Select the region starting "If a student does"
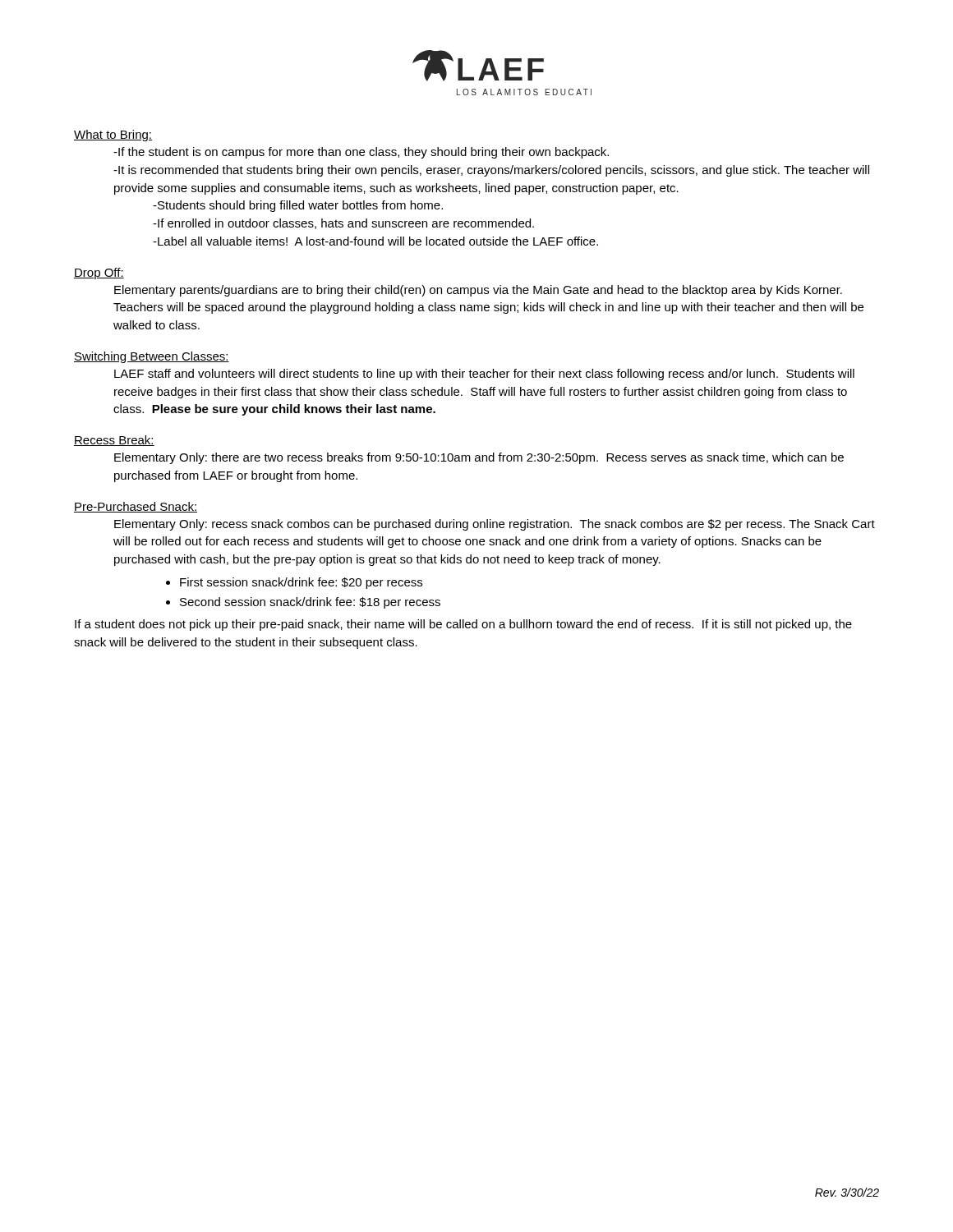 463,633
